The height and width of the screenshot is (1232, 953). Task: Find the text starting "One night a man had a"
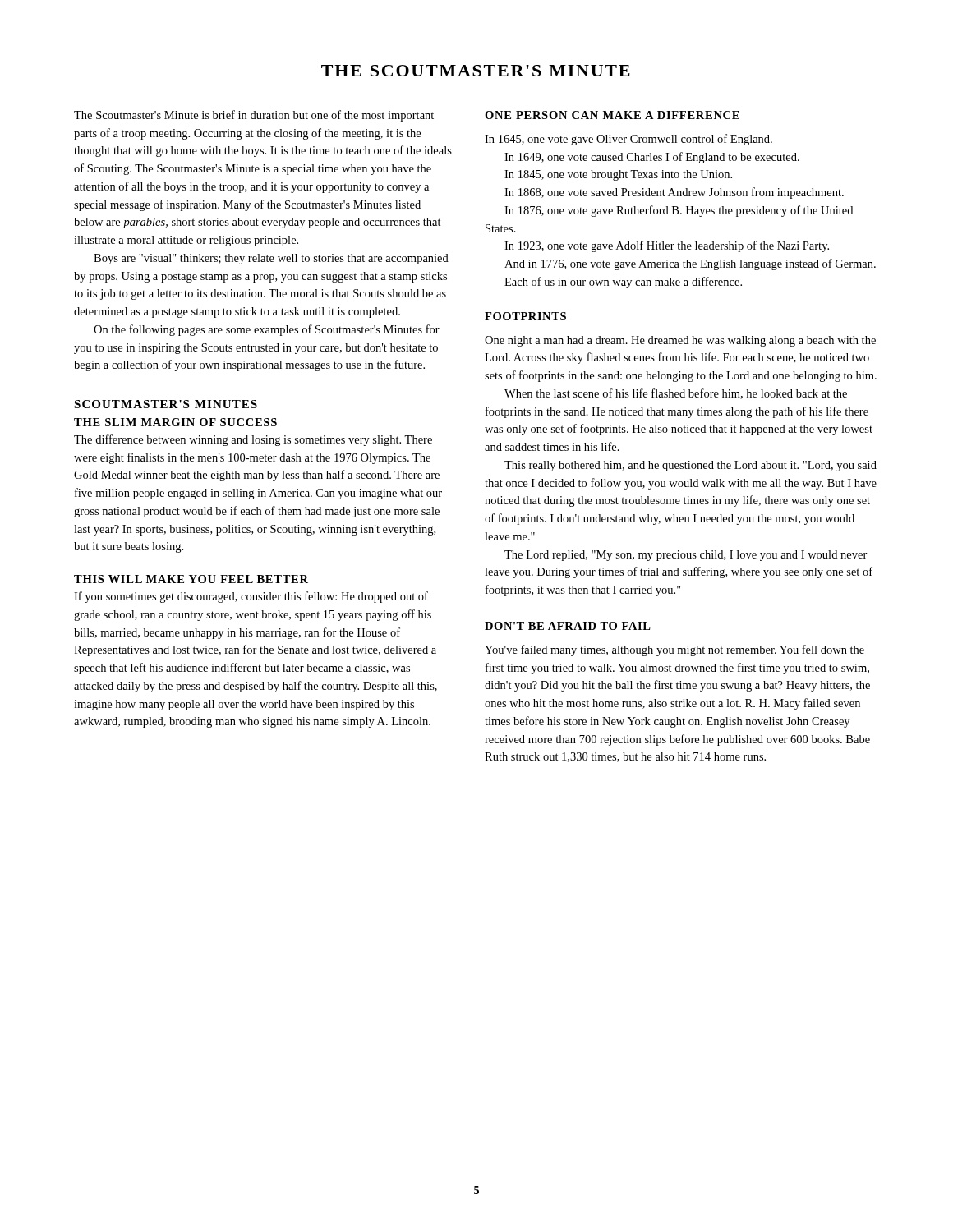pos(682,466)
